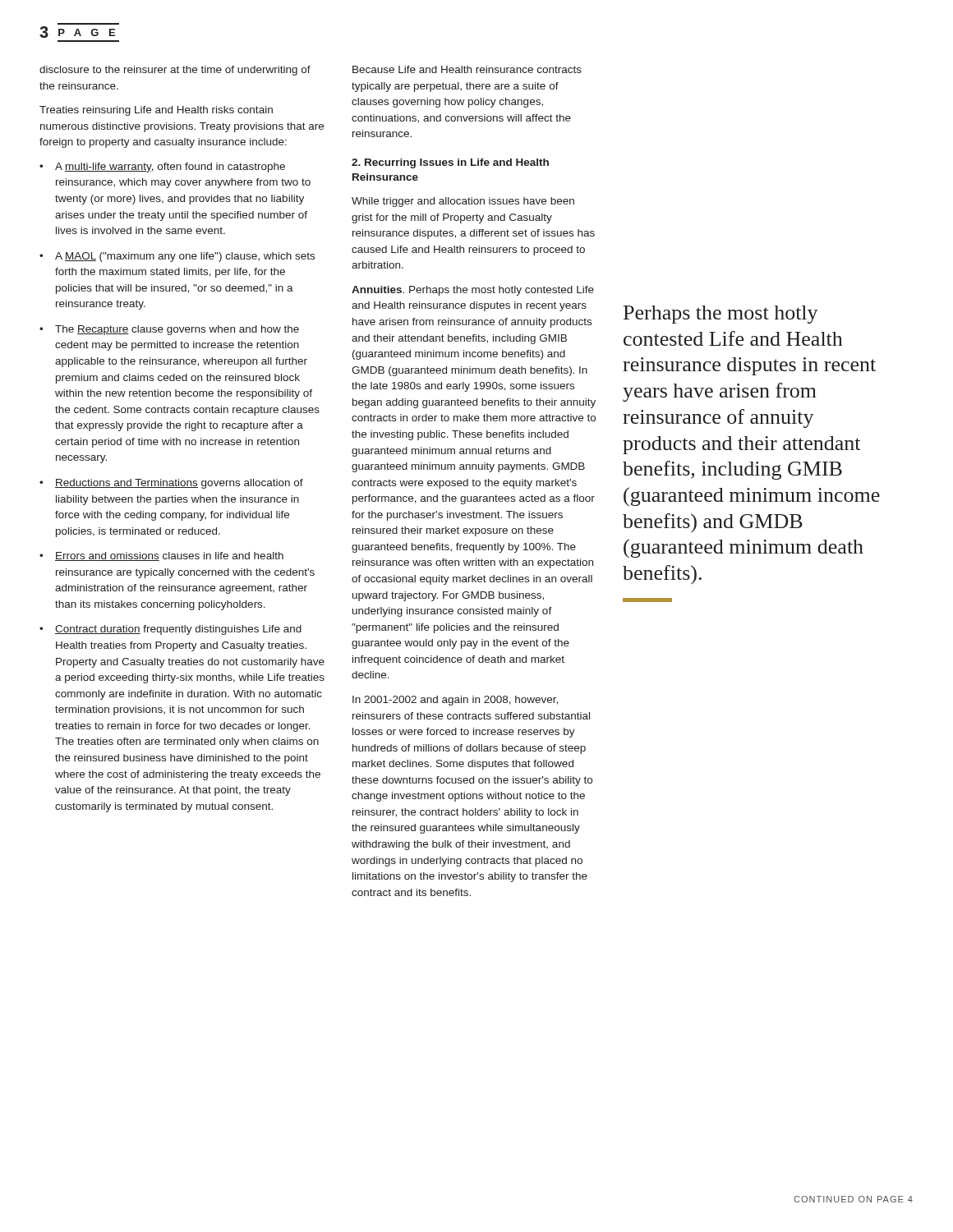Screen dimensions: 1232x953
Task: Find the element starting "In 2001-2002 and again in 2008,"
Action: click(474, 796)
